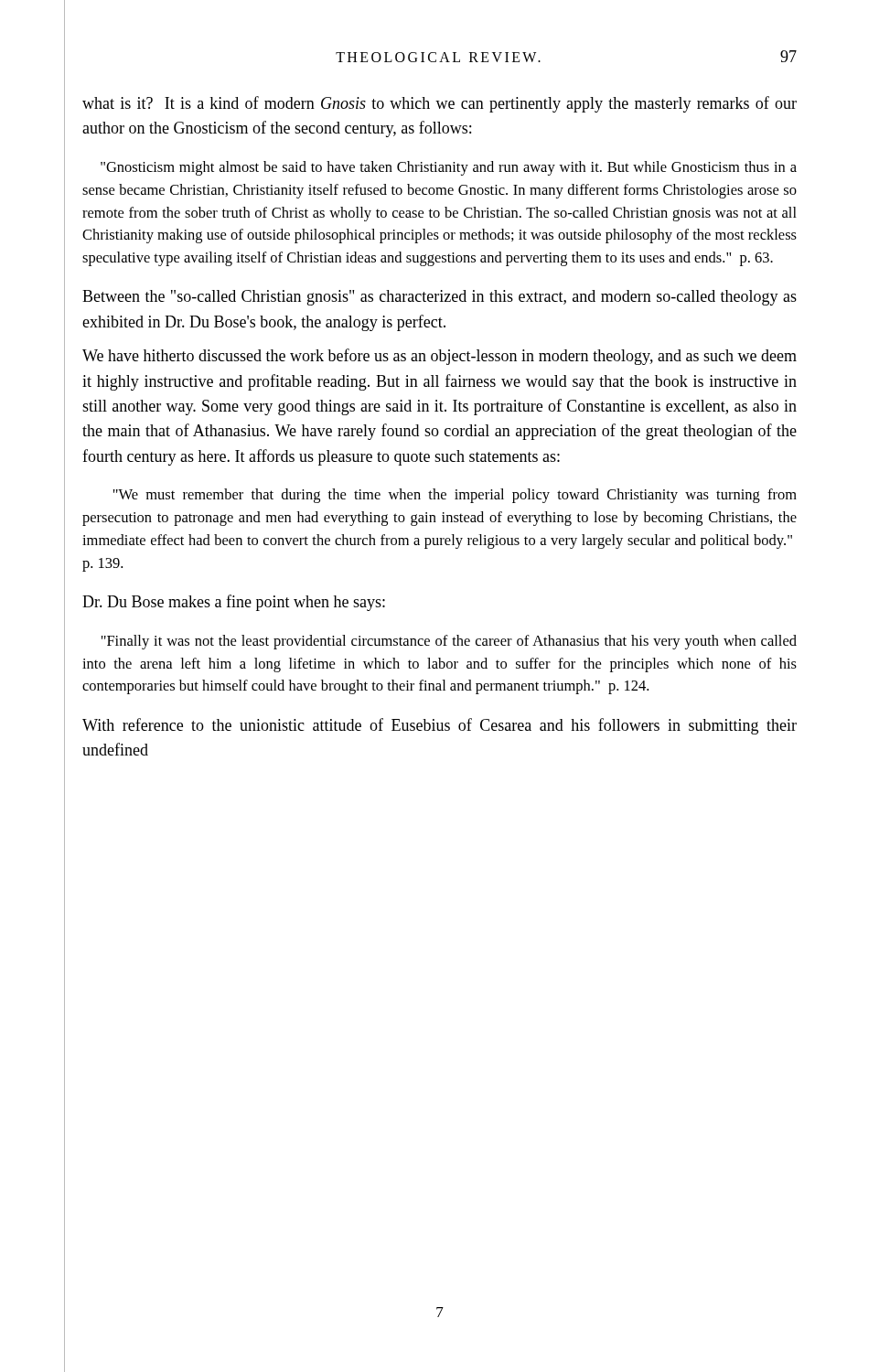Locate the text starting ""We must remember that during"

click(440, 530)
